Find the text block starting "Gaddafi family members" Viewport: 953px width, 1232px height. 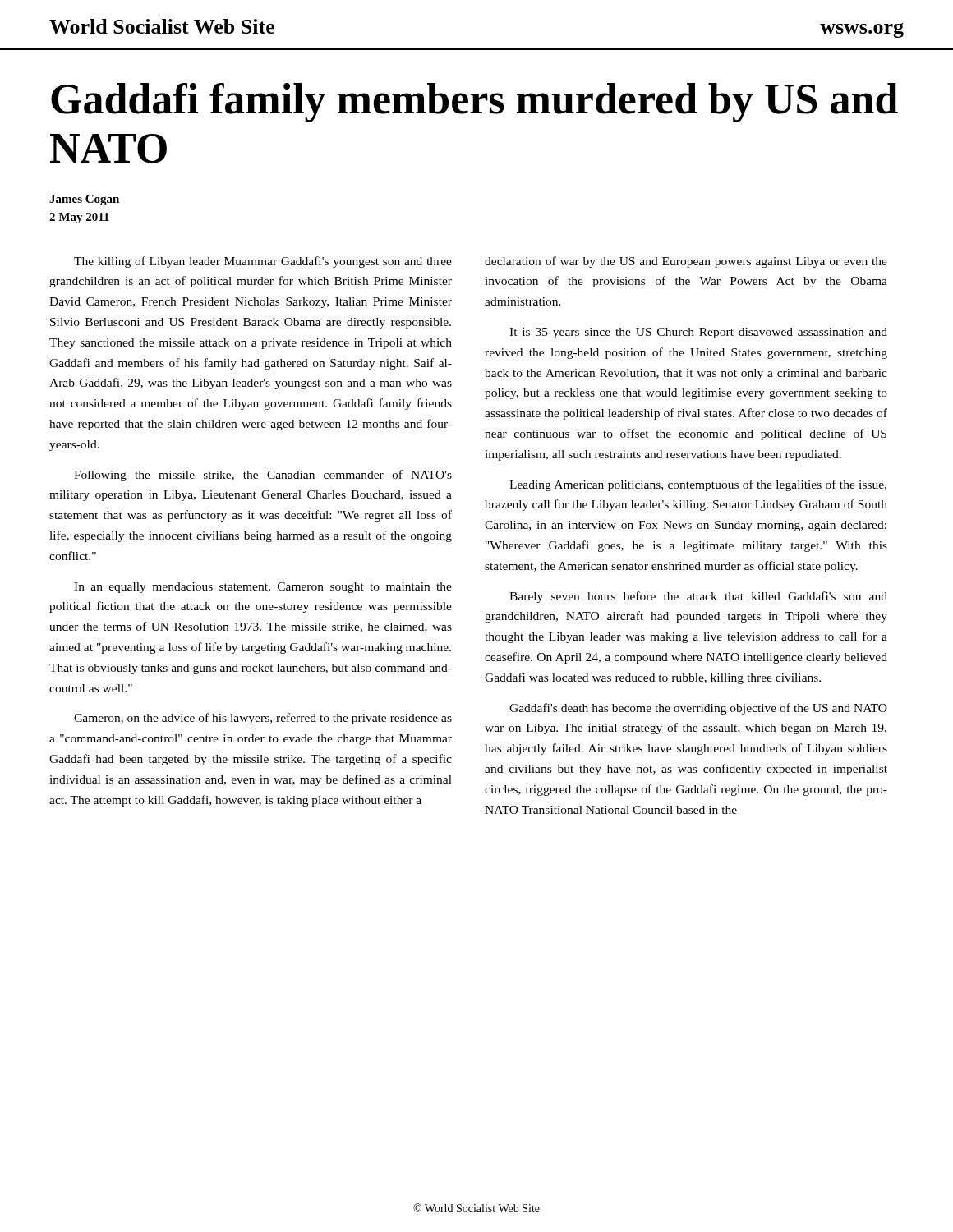tap(476, 124)
